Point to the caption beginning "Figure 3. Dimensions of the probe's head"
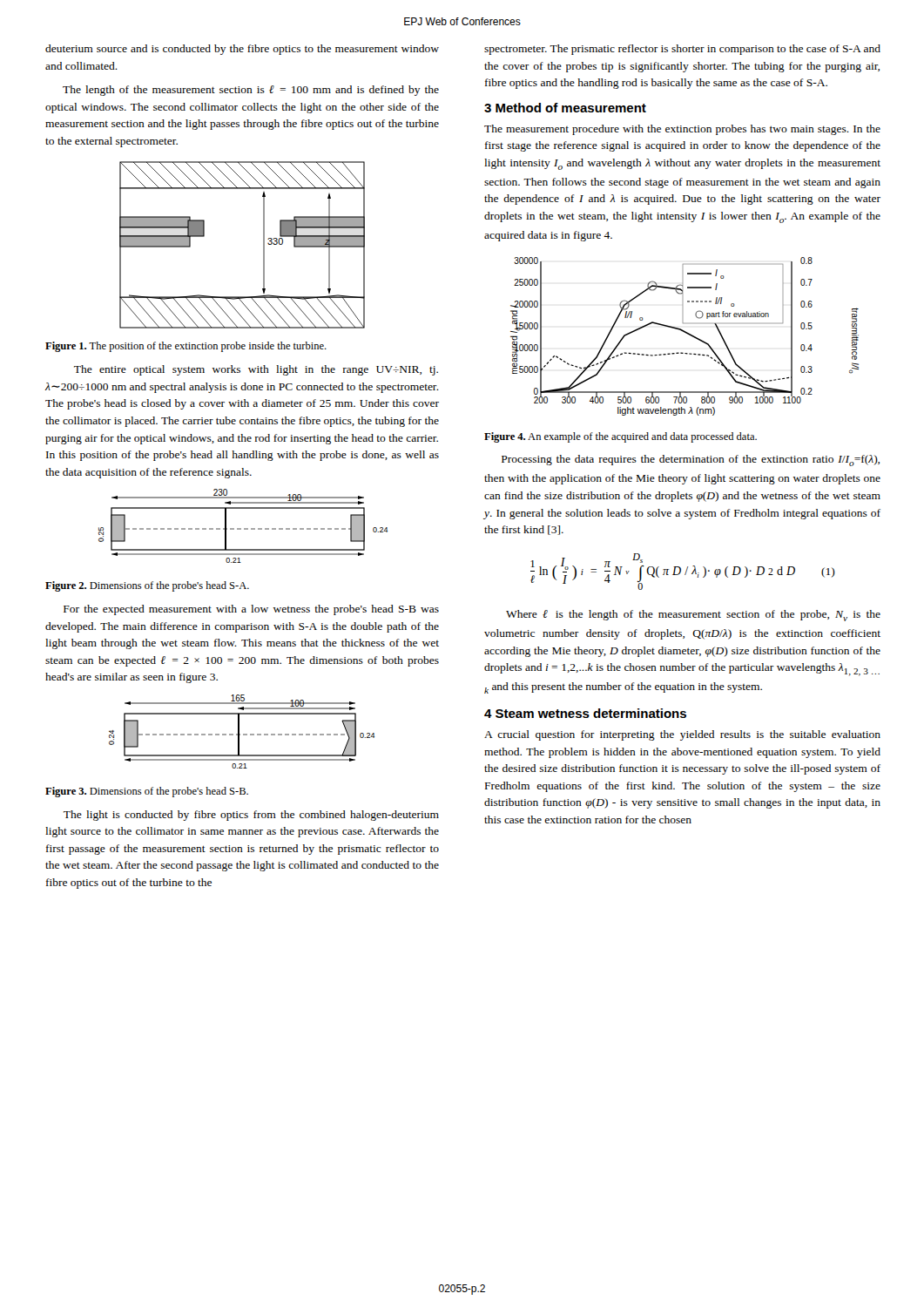This screenshot has width=924, height=1307. click(x=147, y=791)
